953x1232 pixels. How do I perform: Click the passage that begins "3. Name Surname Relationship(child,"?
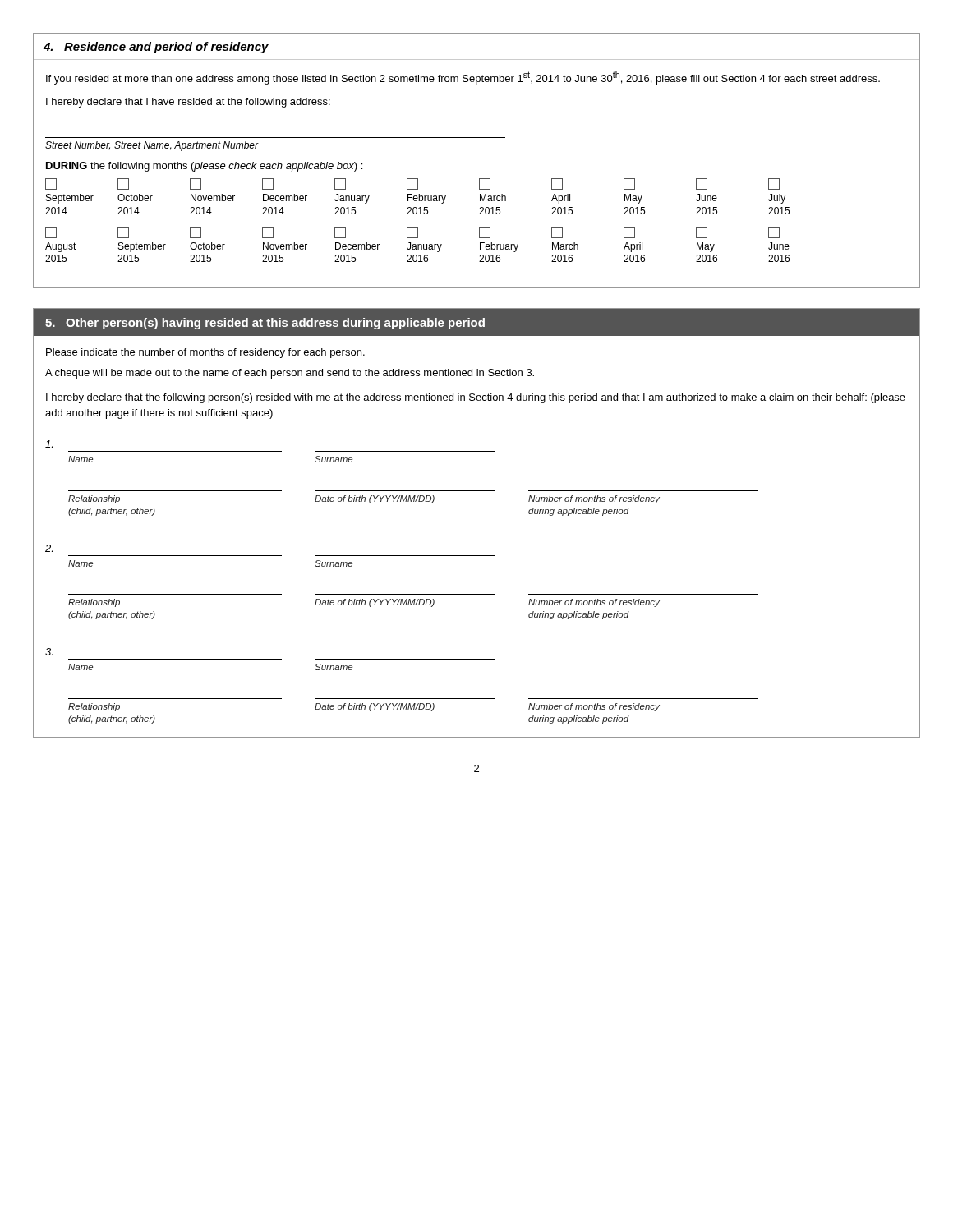(x=49, y=652)
